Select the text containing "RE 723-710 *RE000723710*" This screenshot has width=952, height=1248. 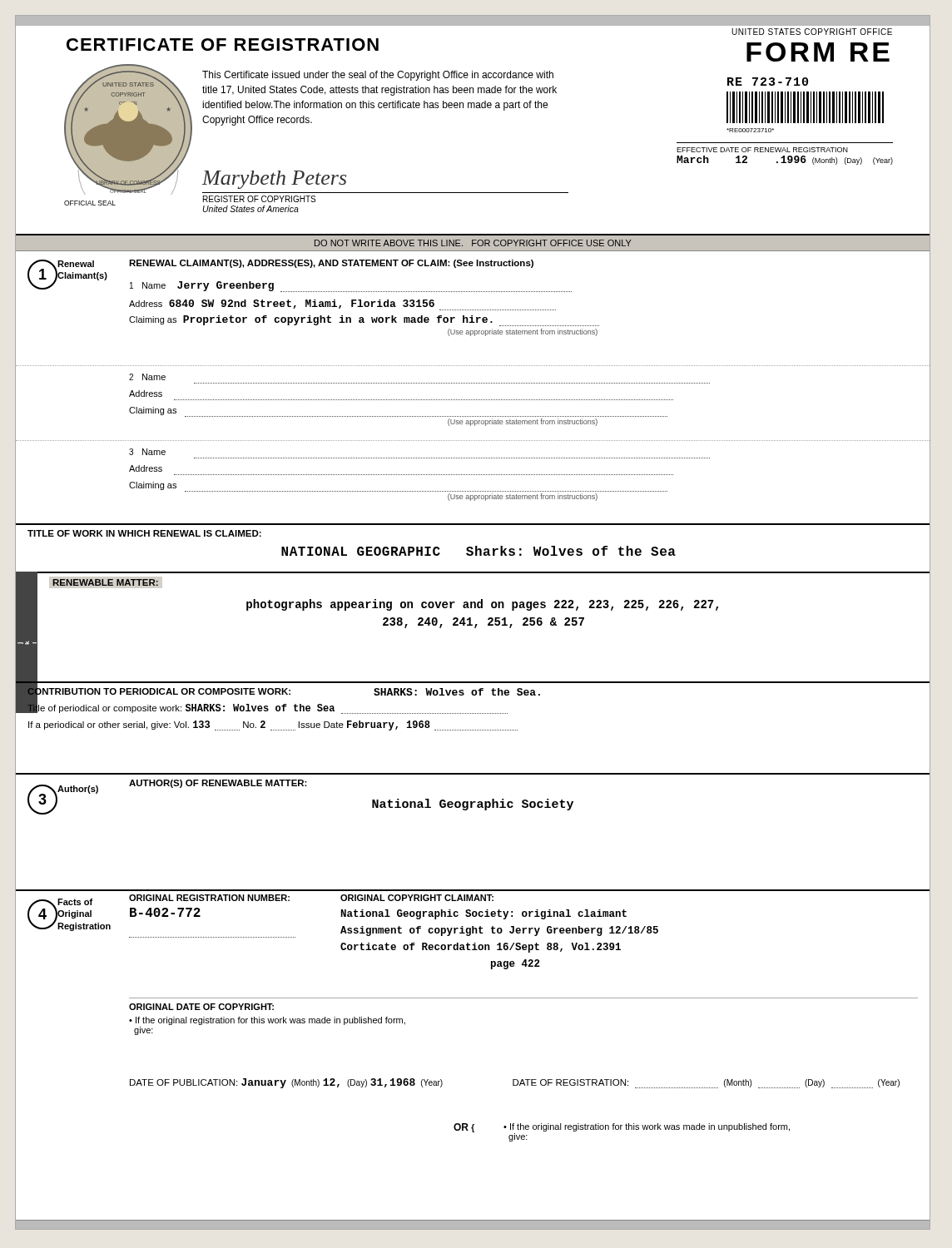[810, 105]
